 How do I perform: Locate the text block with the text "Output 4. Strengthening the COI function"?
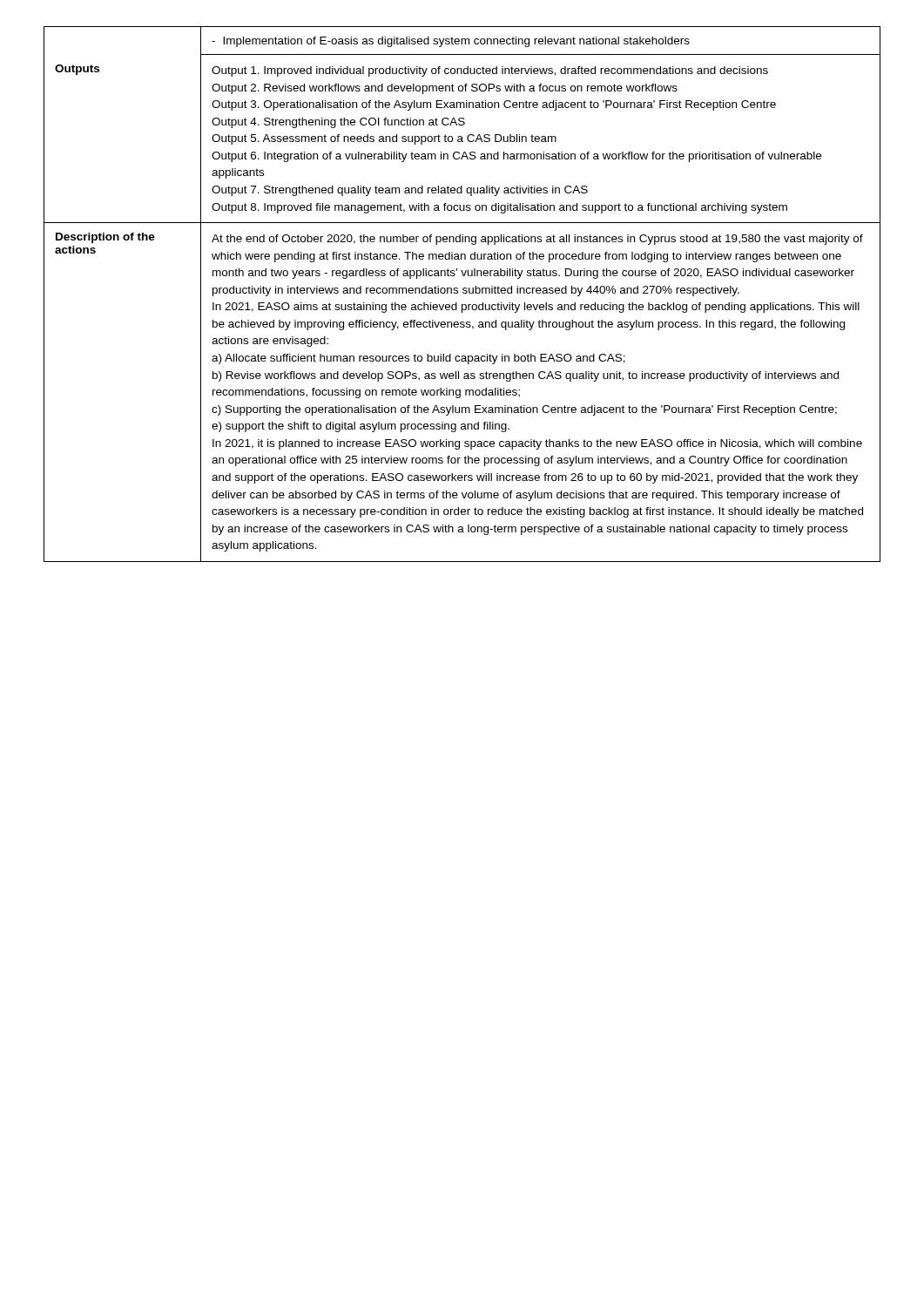point(338,123)
